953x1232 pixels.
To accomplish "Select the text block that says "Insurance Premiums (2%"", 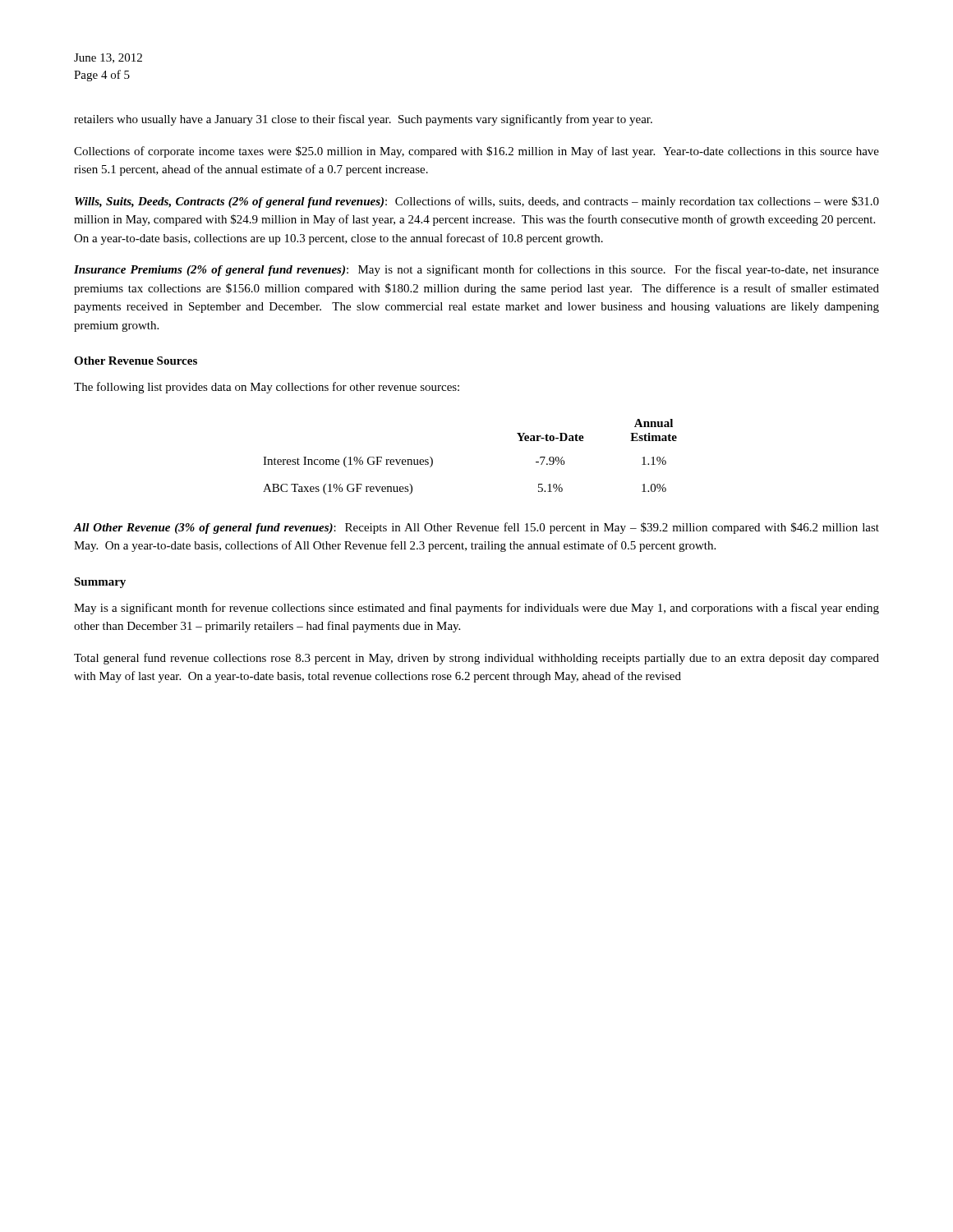I will [476, 297].
